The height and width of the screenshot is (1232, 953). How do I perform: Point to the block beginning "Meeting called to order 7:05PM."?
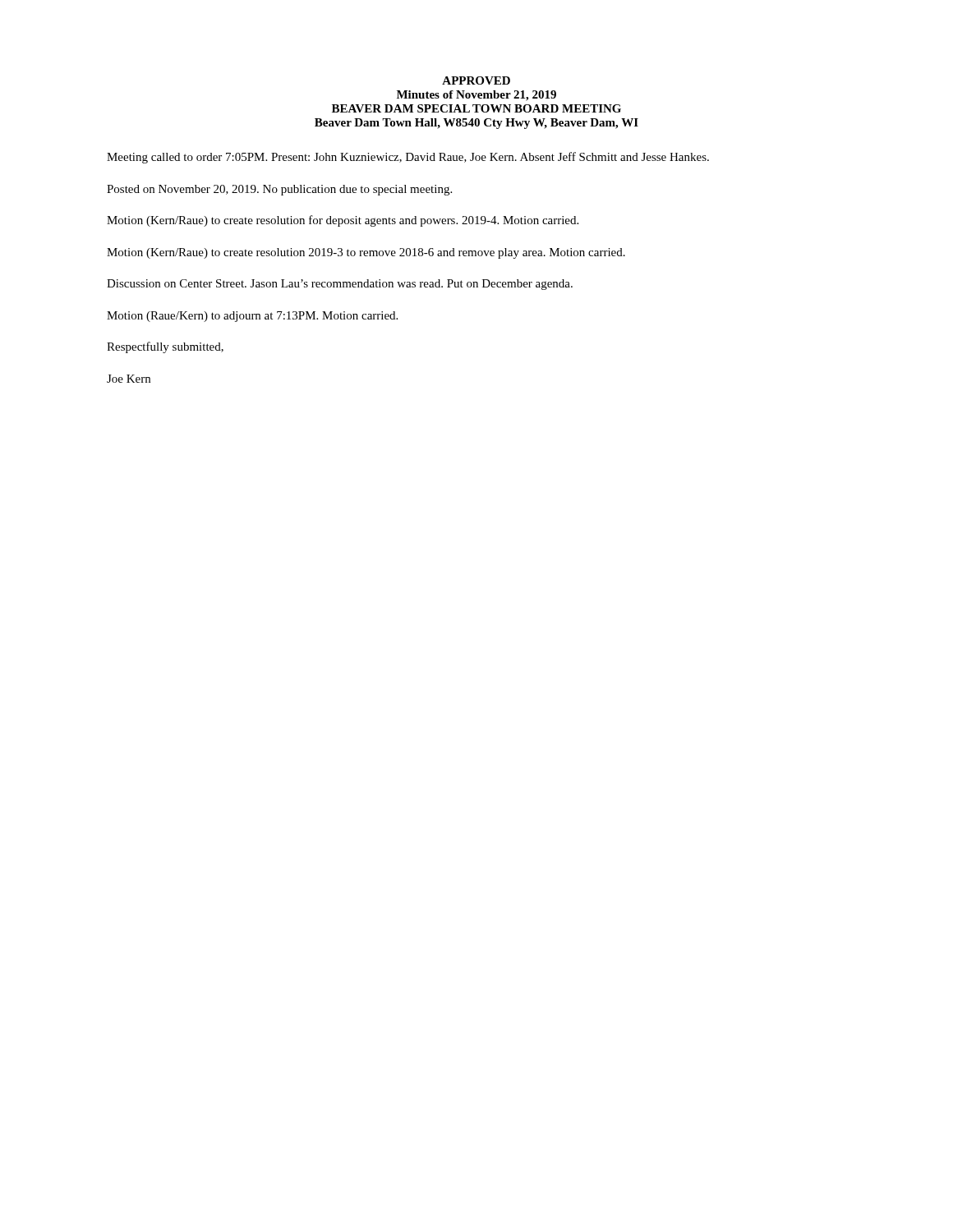pyautogui.click(x=408, y=157)
